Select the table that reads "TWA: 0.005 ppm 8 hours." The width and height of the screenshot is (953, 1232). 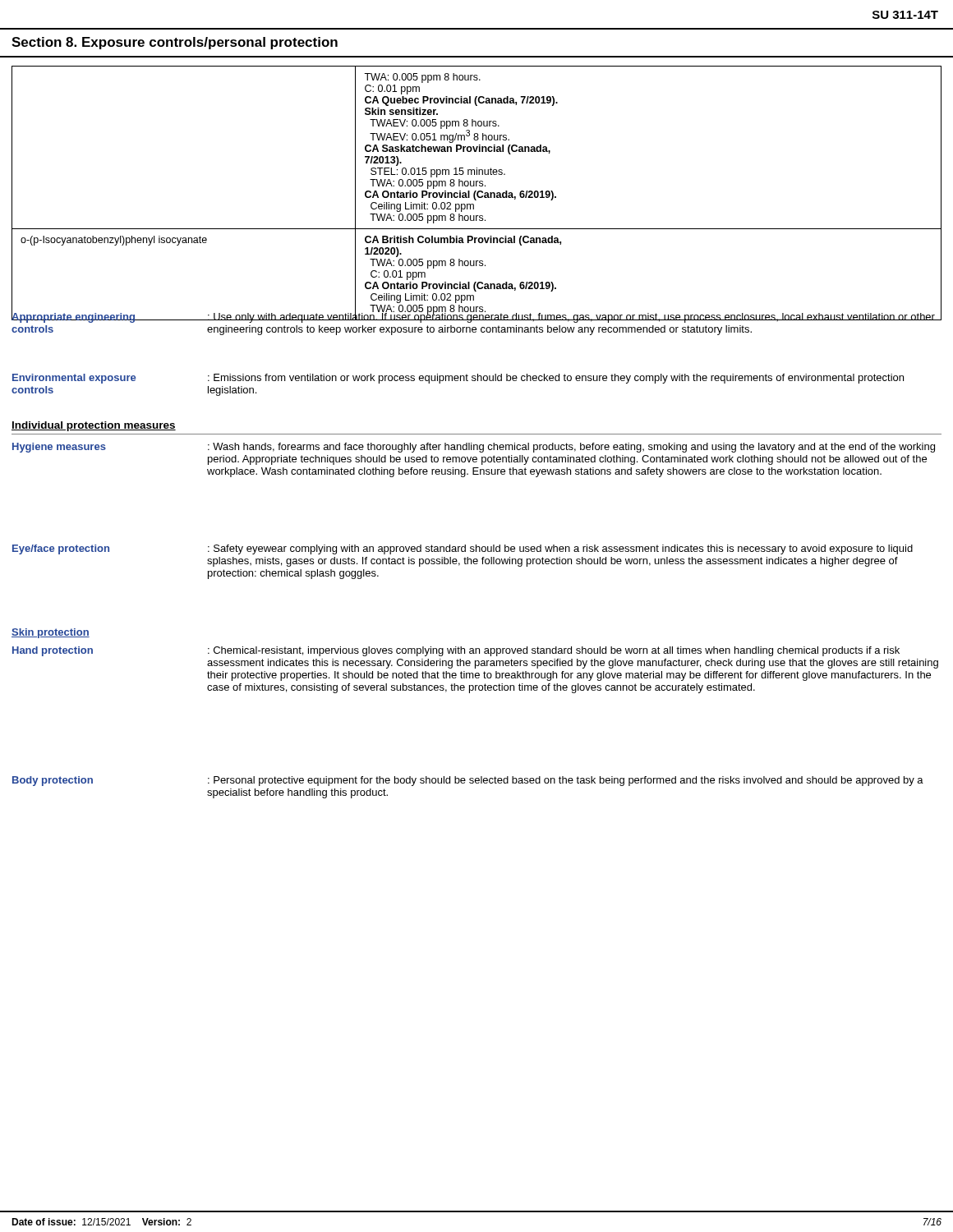476,193
